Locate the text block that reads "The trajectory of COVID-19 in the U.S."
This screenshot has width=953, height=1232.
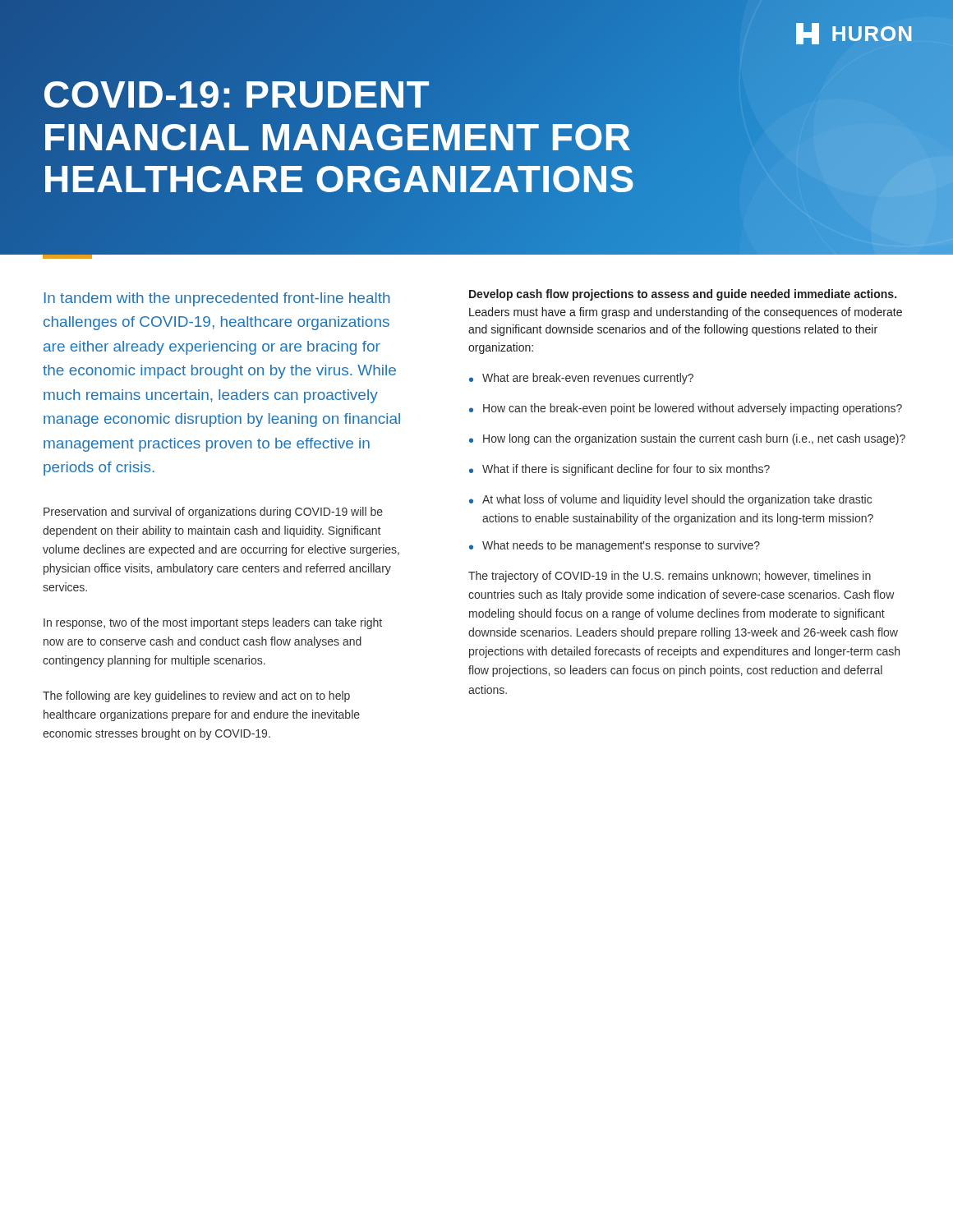point(684,633)
